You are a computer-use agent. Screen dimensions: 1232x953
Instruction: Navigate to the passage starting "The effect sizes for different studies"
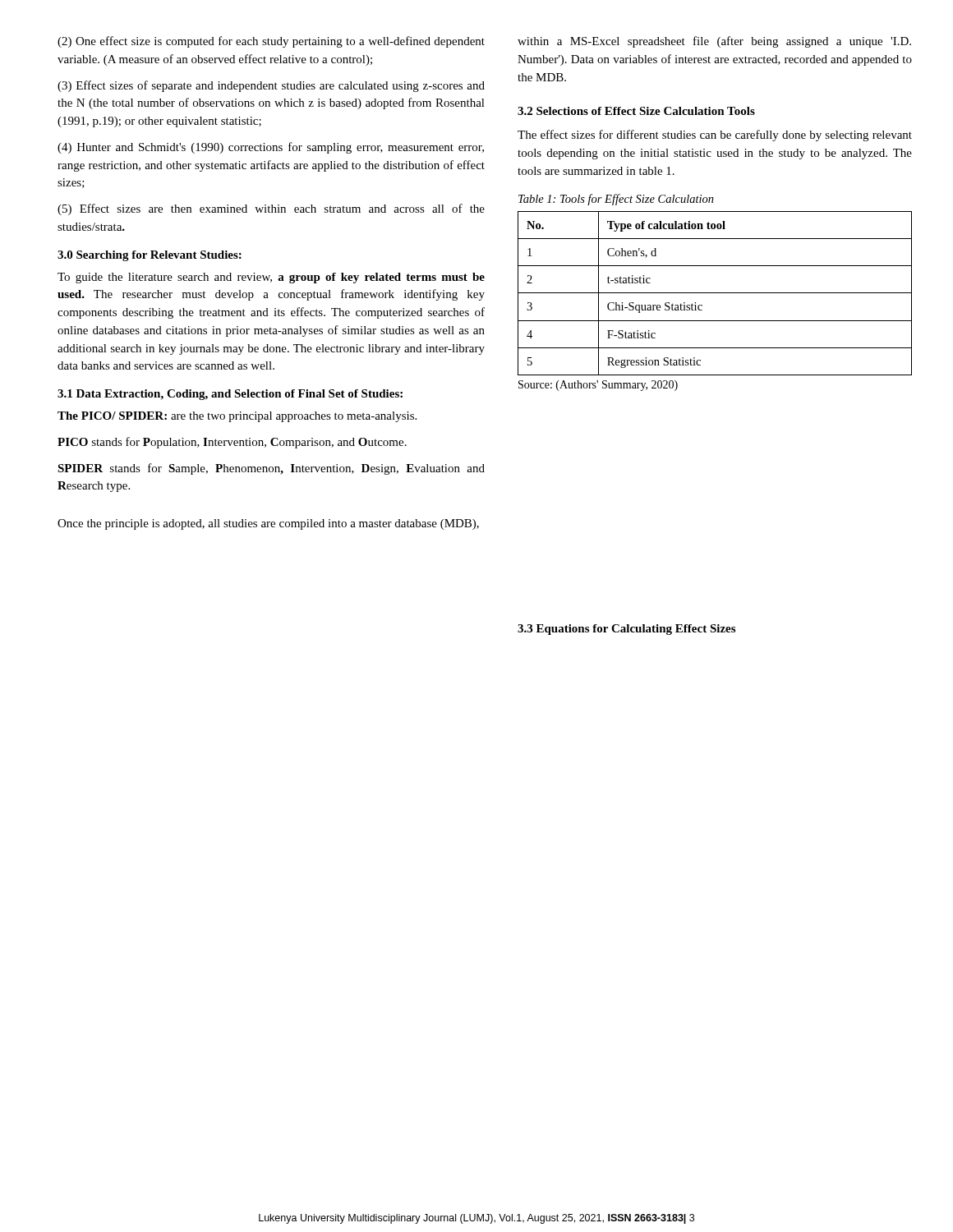point(715,153)
